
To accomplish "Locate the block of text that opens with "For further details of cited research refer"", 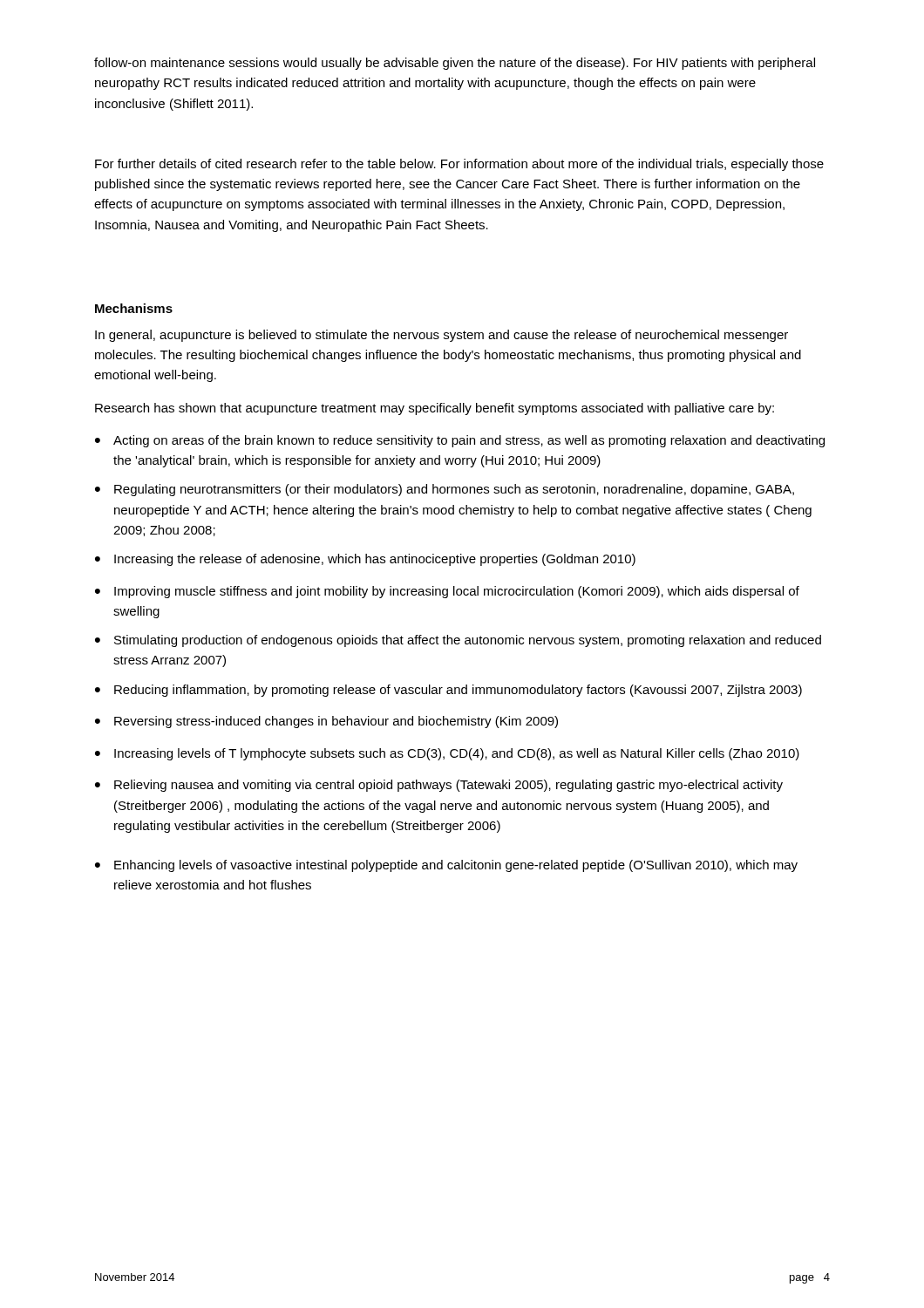I will 459,194.
